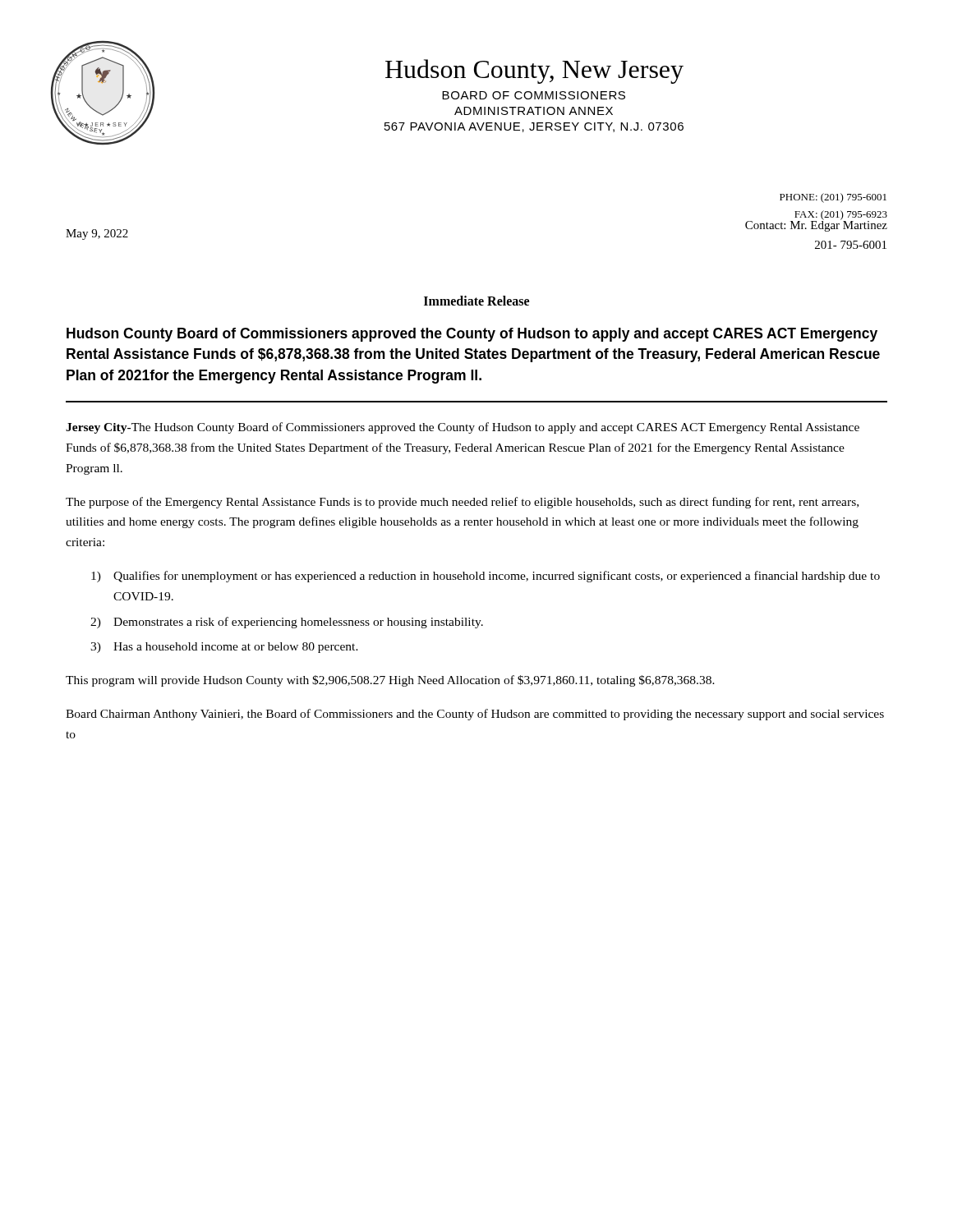Locate the region starting "This program will provide Hudson County with $2,906,508.27"
The width and height of the screenshot is (953, 1232).
click(390, 680)
